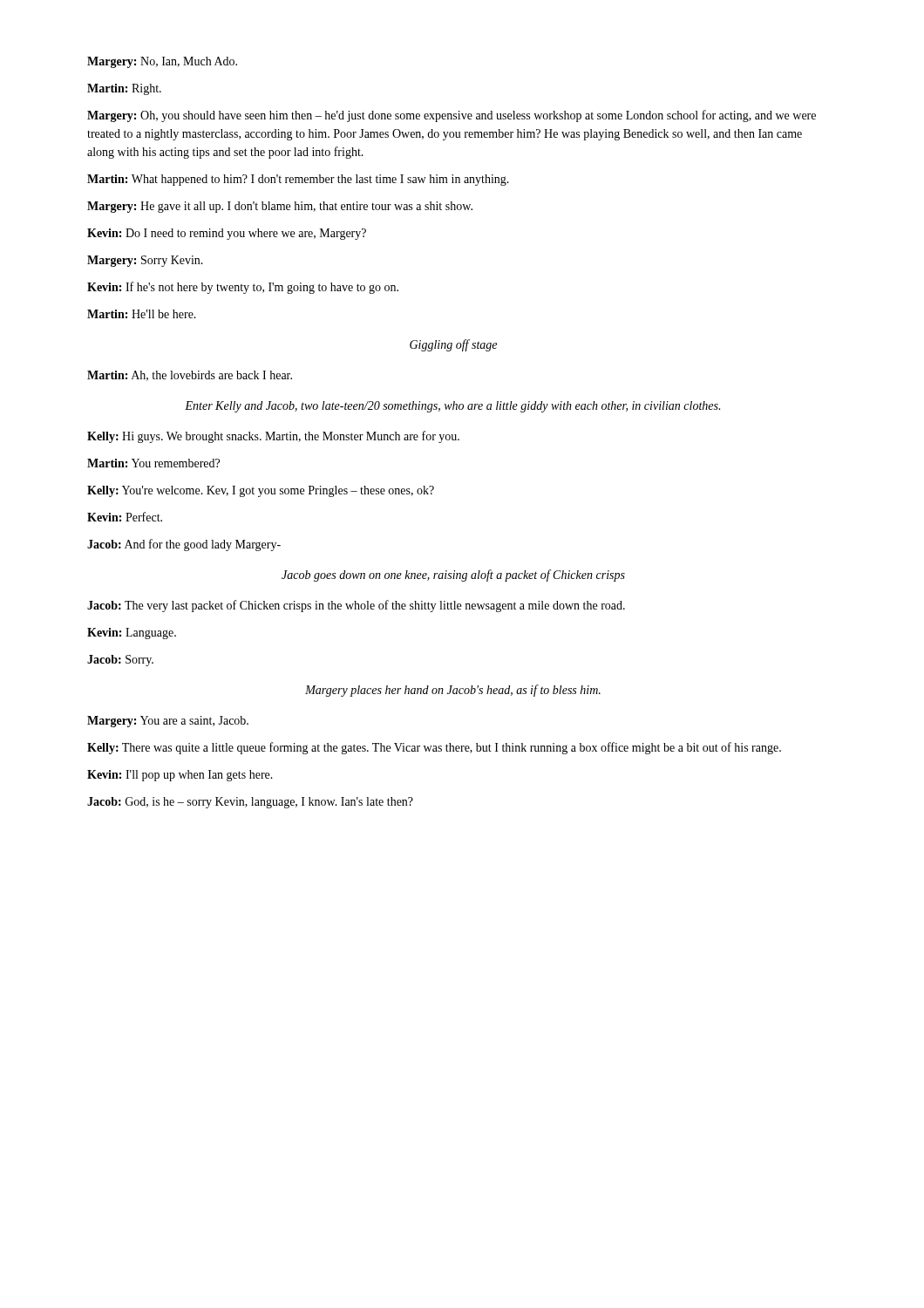Find the element starting "Kelly: There was quite a little queue"
Image resolution: width=924 pixels, height=1308 pixels.
434,748
